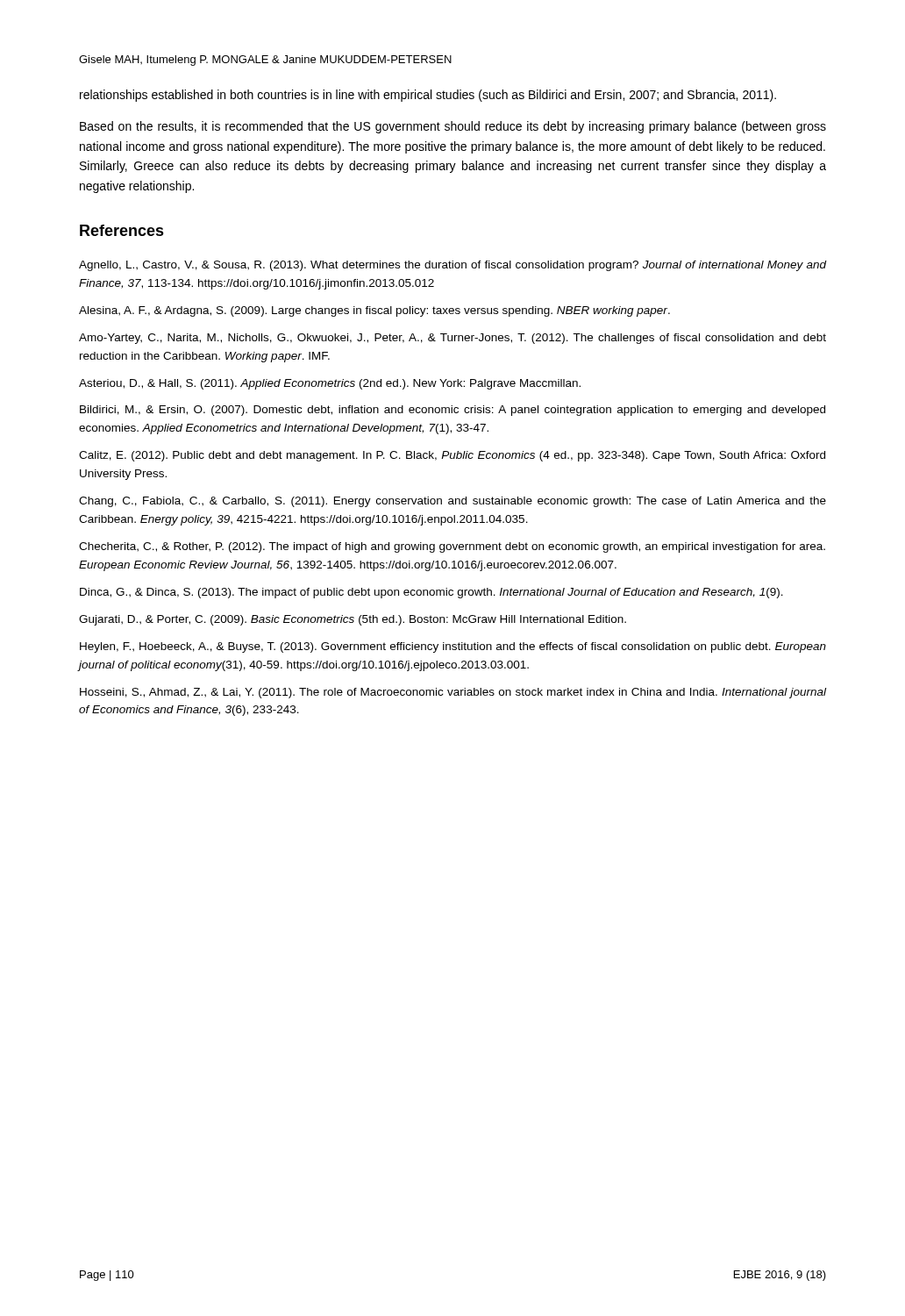Select a section header
Image resolution: width=905 pixels, height=1316 pixels.
coord(121,231)
